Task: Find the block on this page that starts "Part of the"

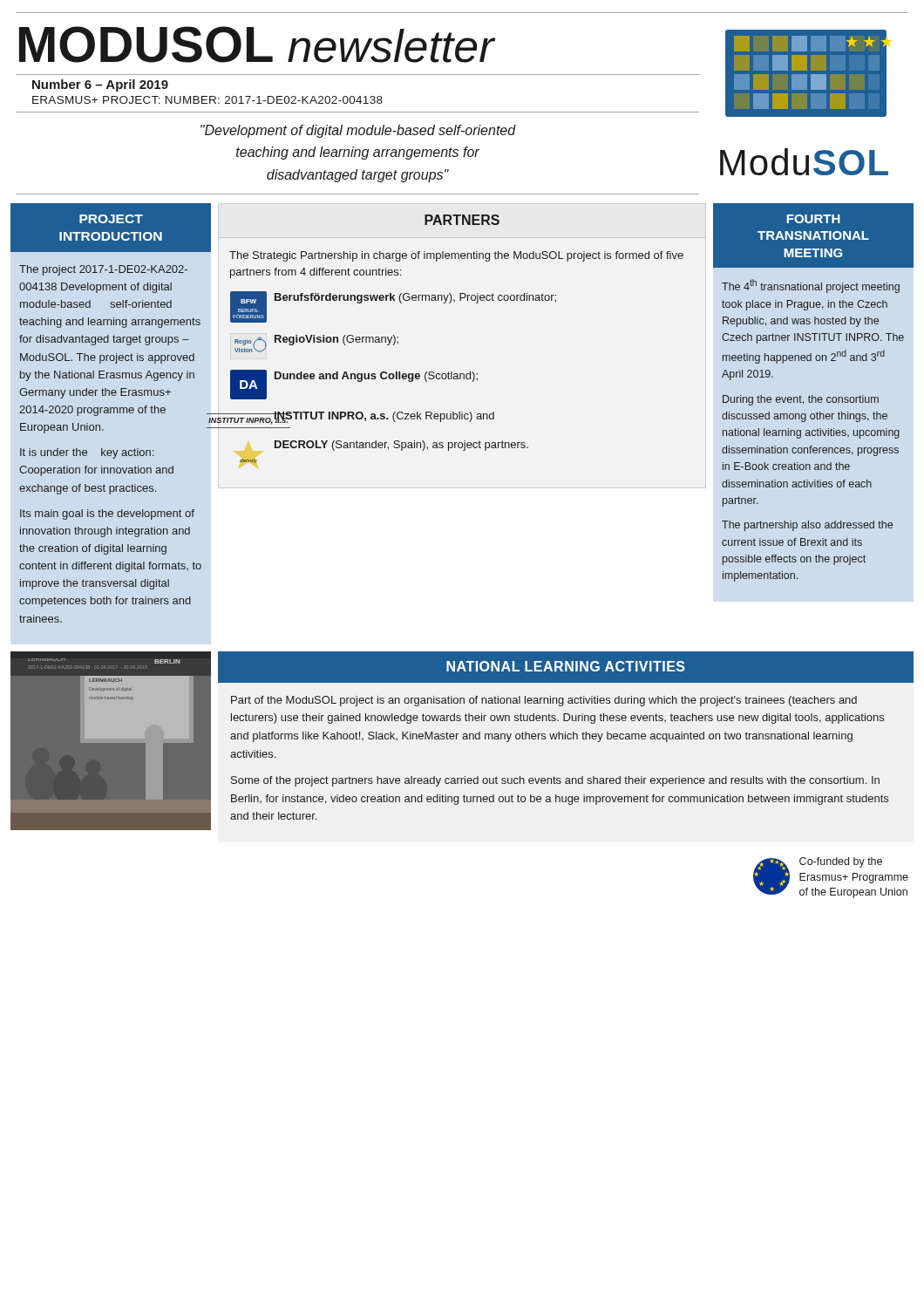Action: 557,727
